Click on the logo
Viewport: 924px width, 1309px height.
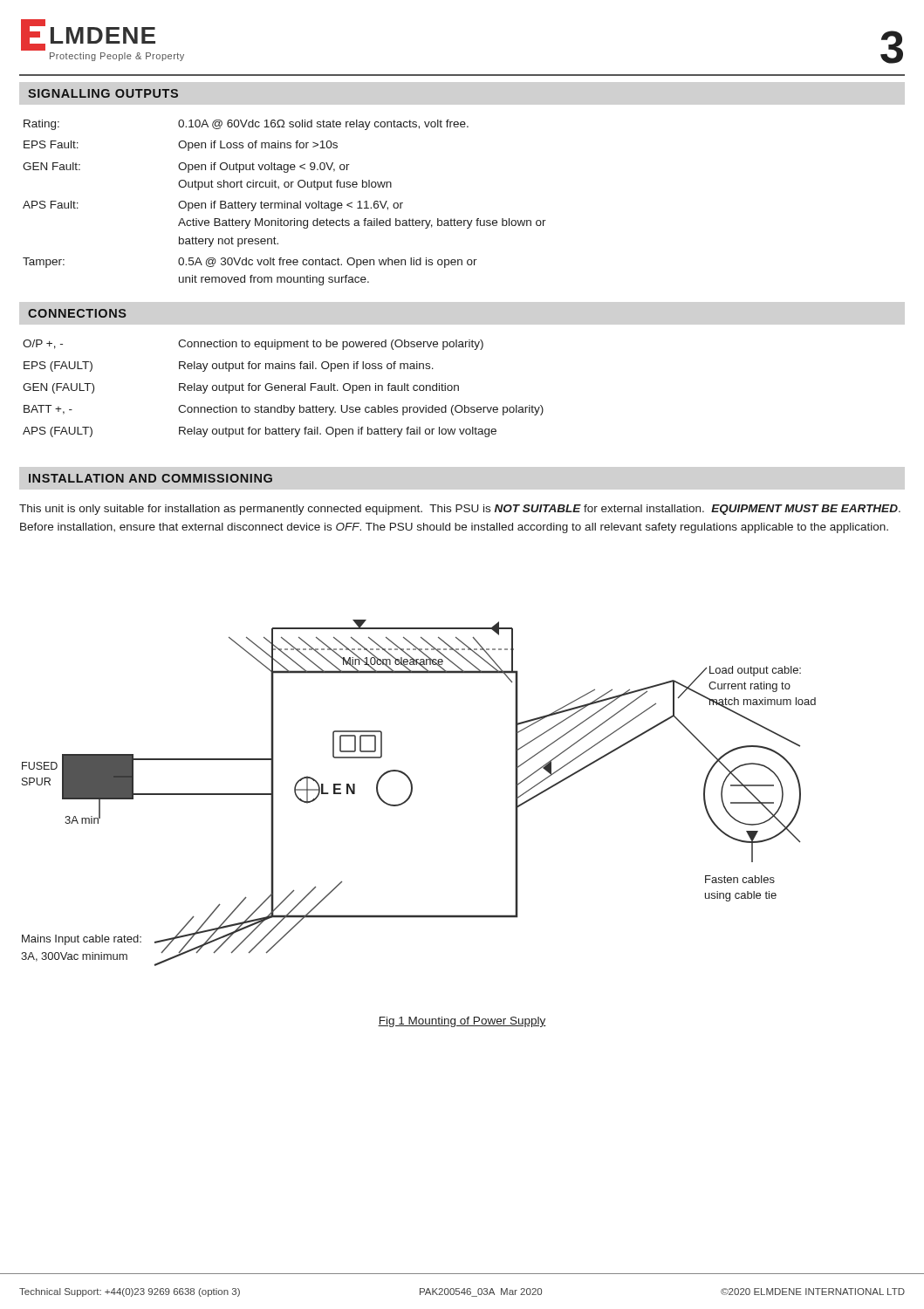(x=115, y=43)
